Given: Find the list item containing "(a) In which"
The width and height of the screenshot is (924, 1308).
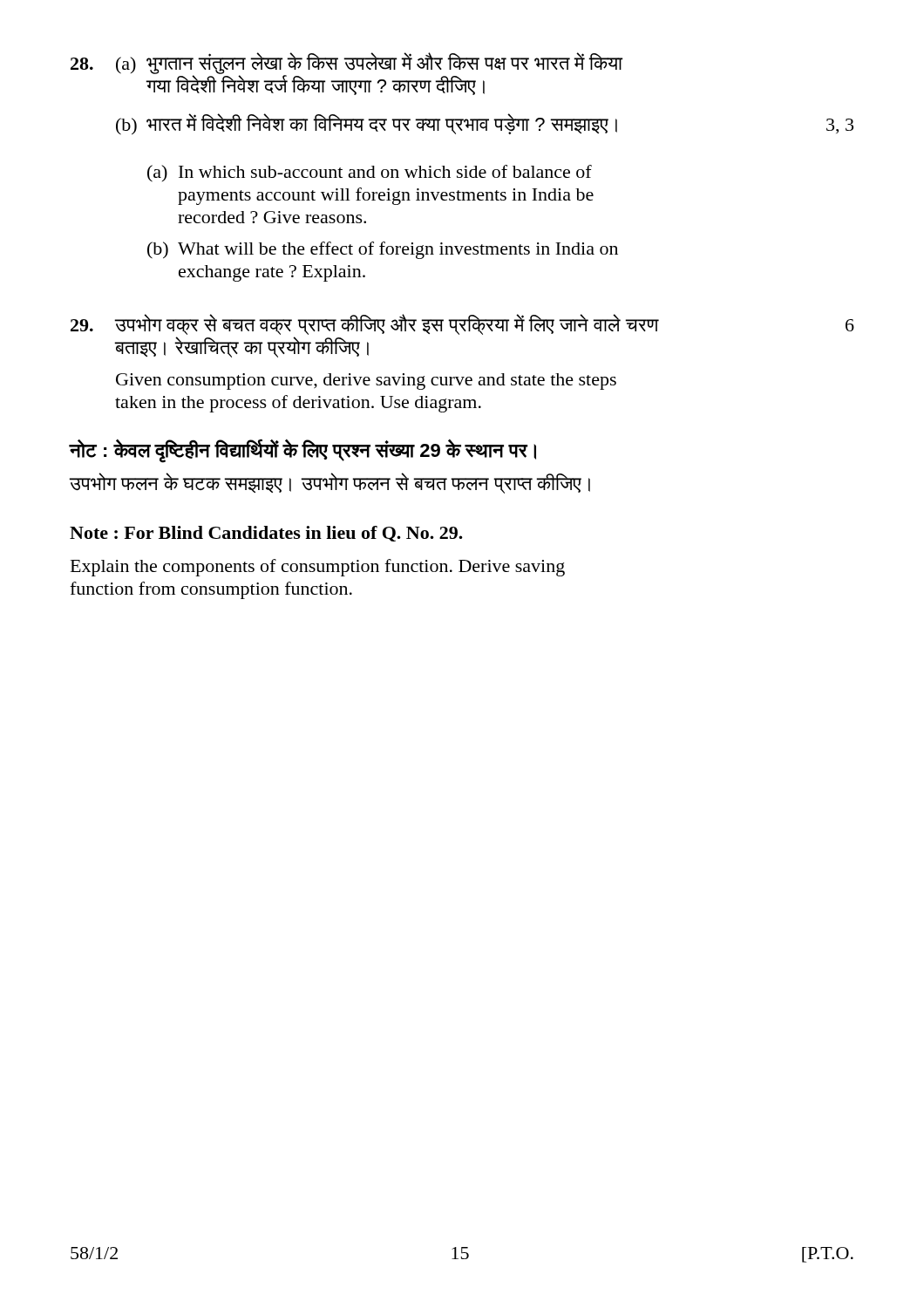Looking at the screenshot, I should pos(370,174).
